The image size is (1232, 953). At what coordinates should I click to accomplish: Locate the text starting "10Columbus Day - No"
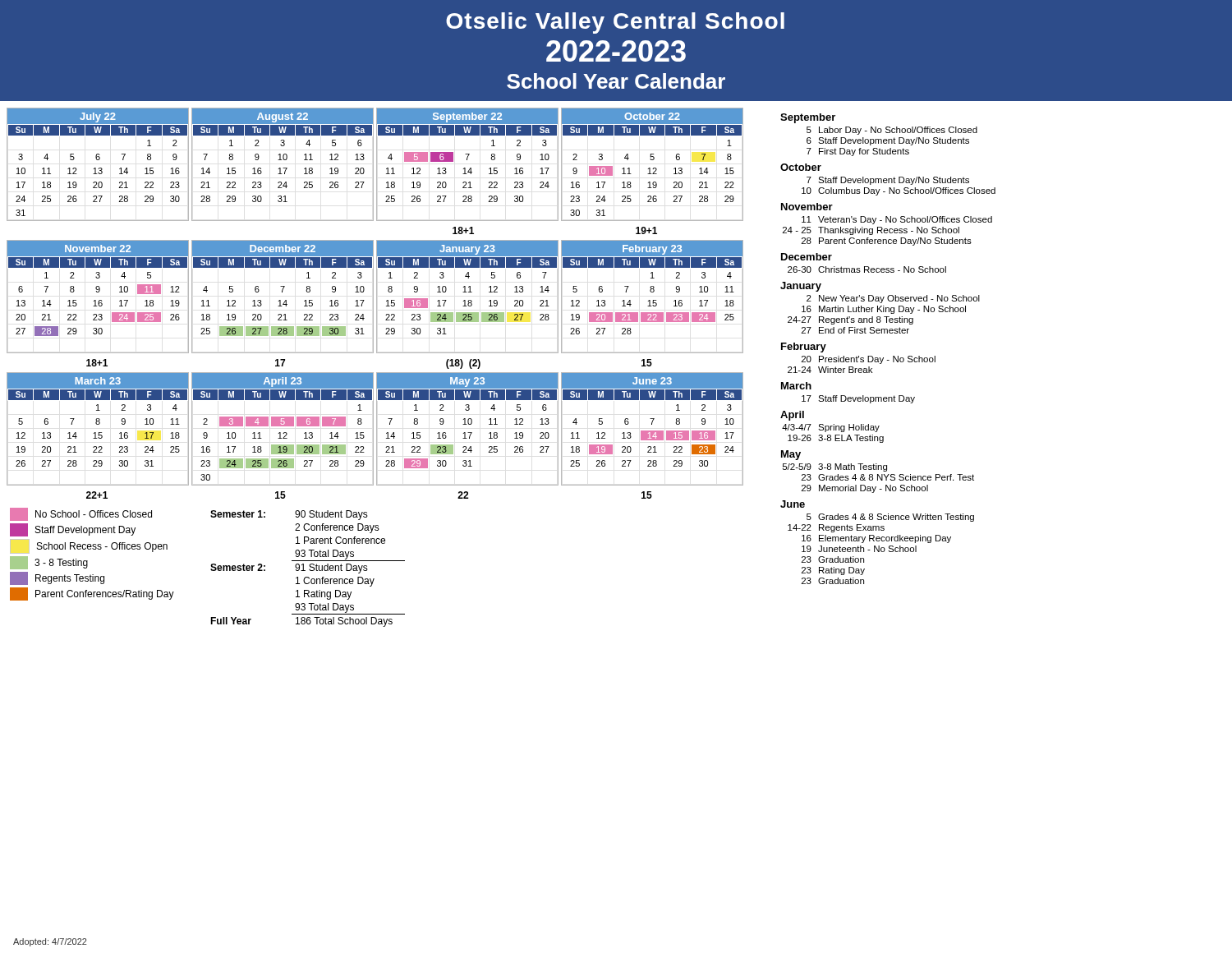pyautogui.click(x=999, y=191)
